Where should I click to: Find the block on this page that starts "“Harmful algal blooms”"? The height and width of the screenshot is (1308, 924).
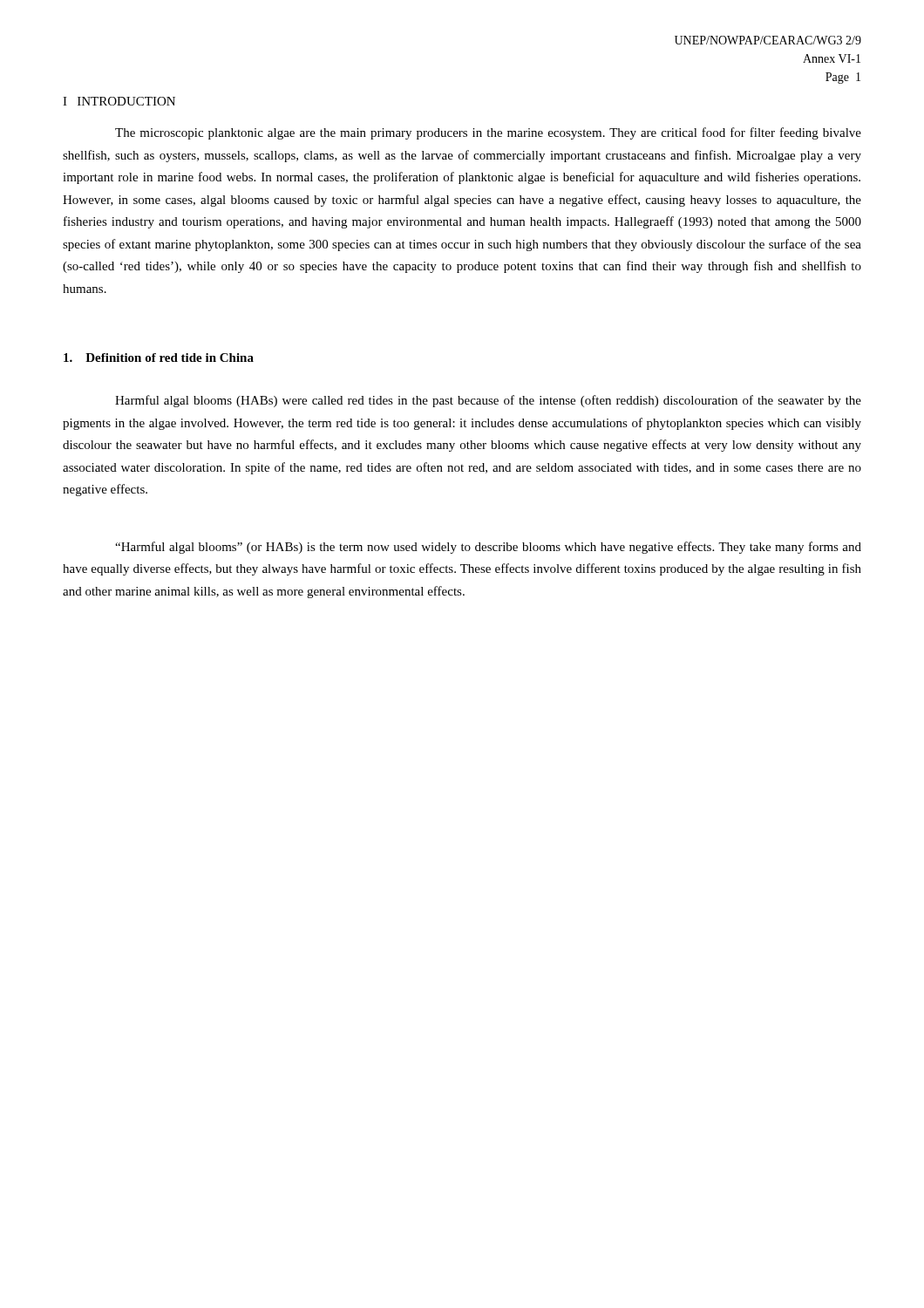tap(462, 569)
